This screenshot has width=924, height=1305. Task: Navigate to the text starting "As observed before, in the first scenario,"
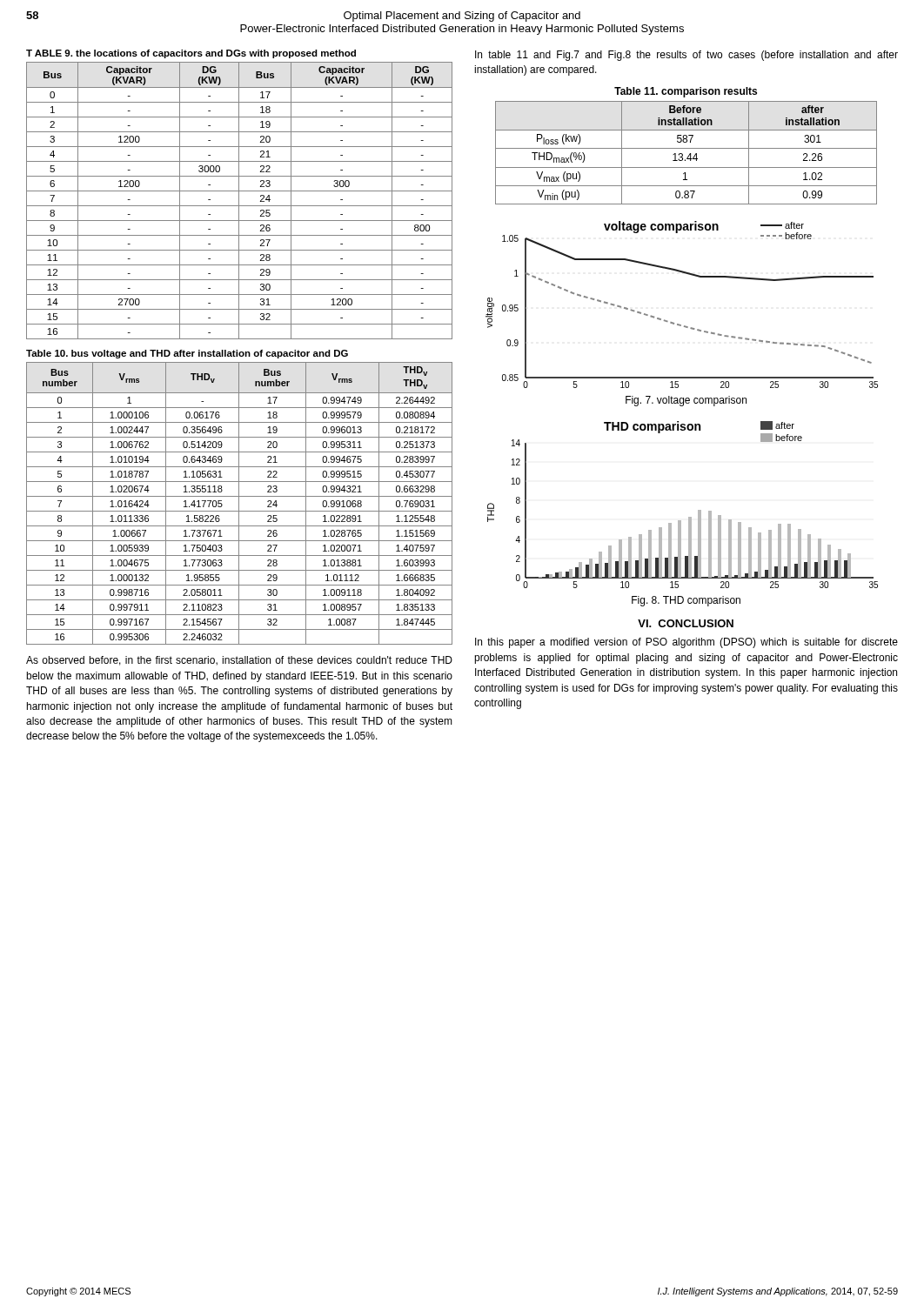tap(239, 699)
